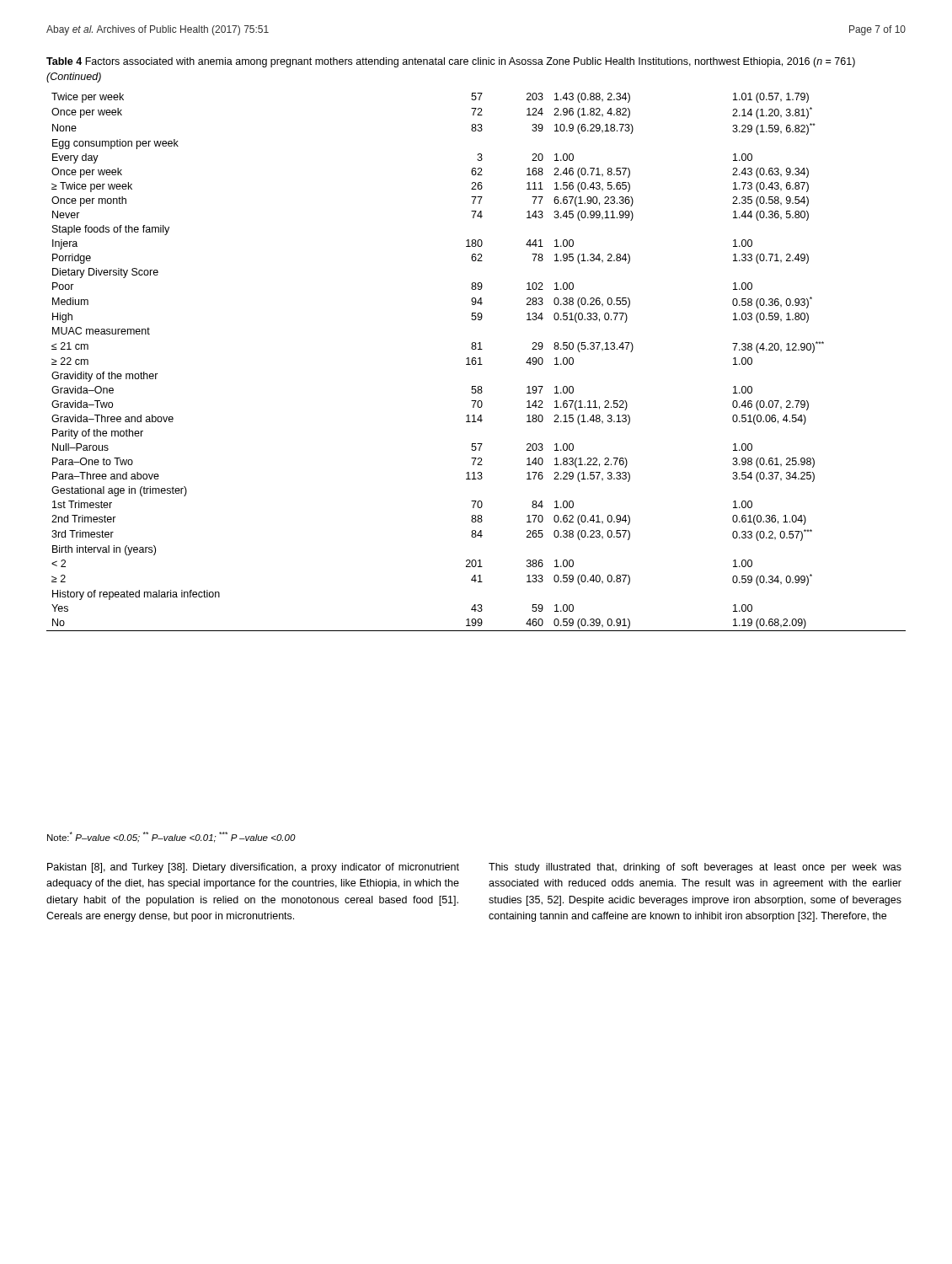This screenshot has width=952, height=1264.
Task: Click the passage that begins "Note:* P–value <0.05; ** P–value <0.01; ***"
Action: (171, 836)
